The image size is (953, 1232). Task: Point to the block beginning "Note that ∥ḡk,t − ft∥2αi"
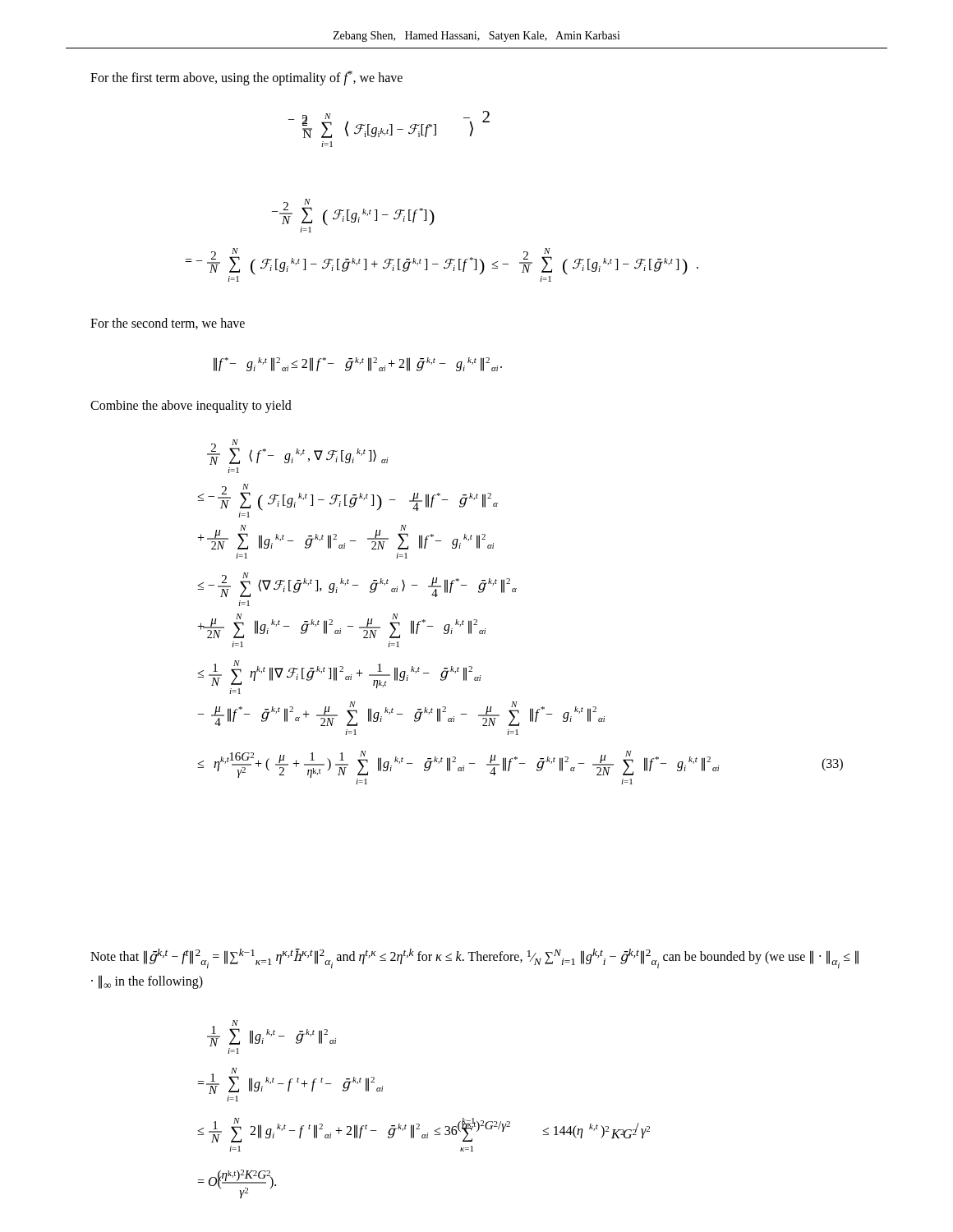(x=475, y=969)
